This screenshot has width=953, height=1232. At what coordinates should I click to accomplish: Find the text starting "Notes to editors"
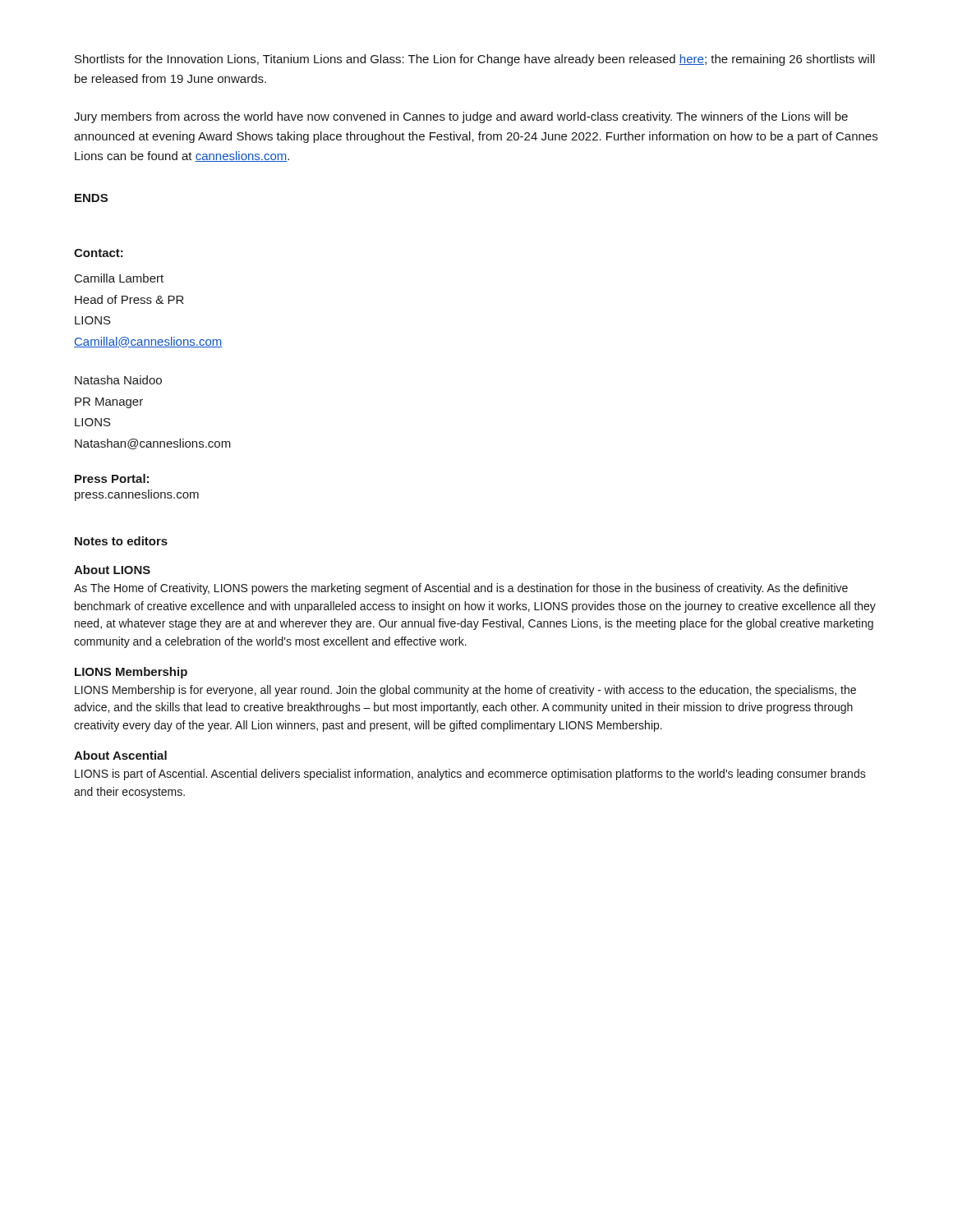tap(121, 541)
